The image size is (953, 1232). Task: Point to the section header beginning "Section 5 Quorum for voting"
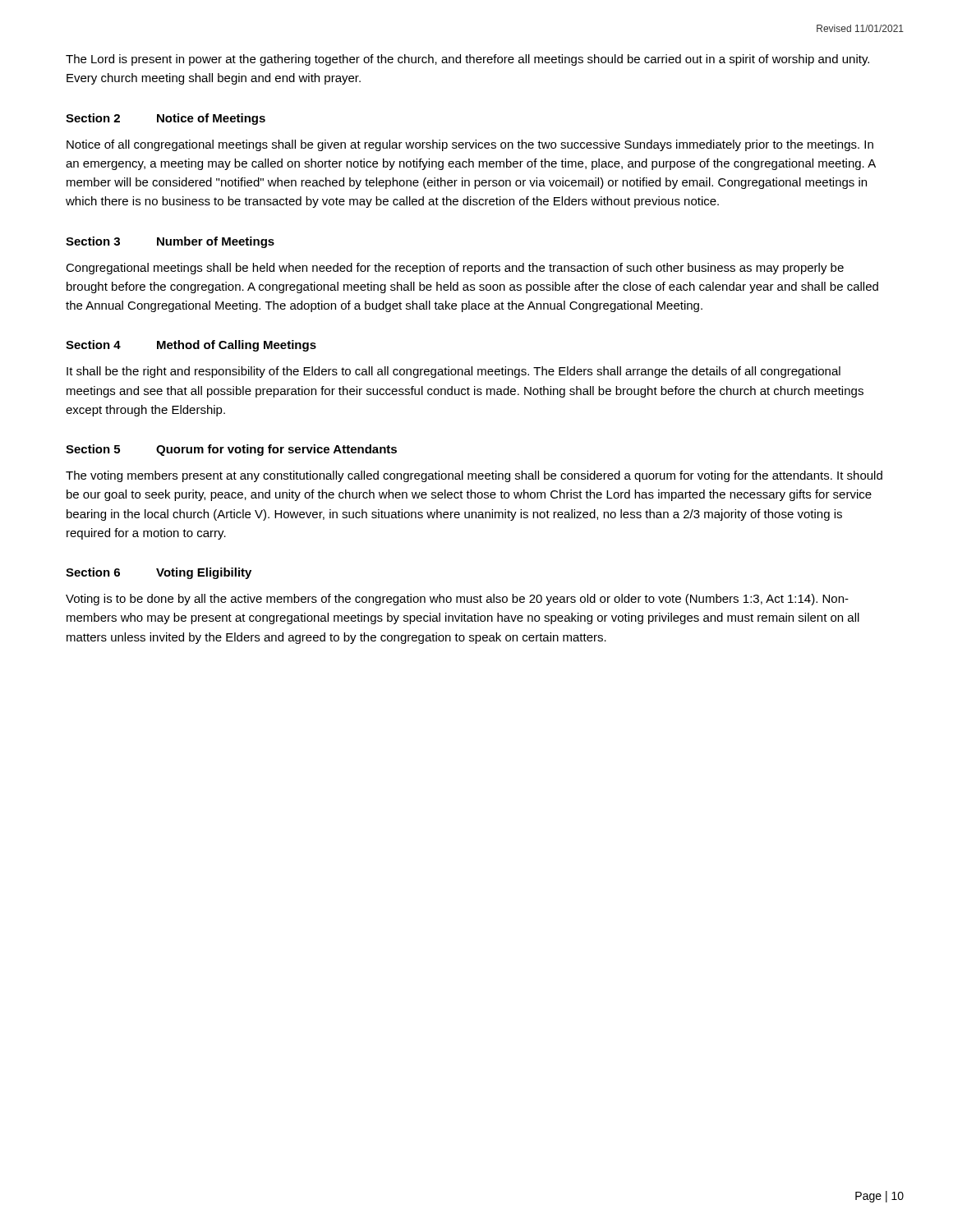click(x=232, y=449)
